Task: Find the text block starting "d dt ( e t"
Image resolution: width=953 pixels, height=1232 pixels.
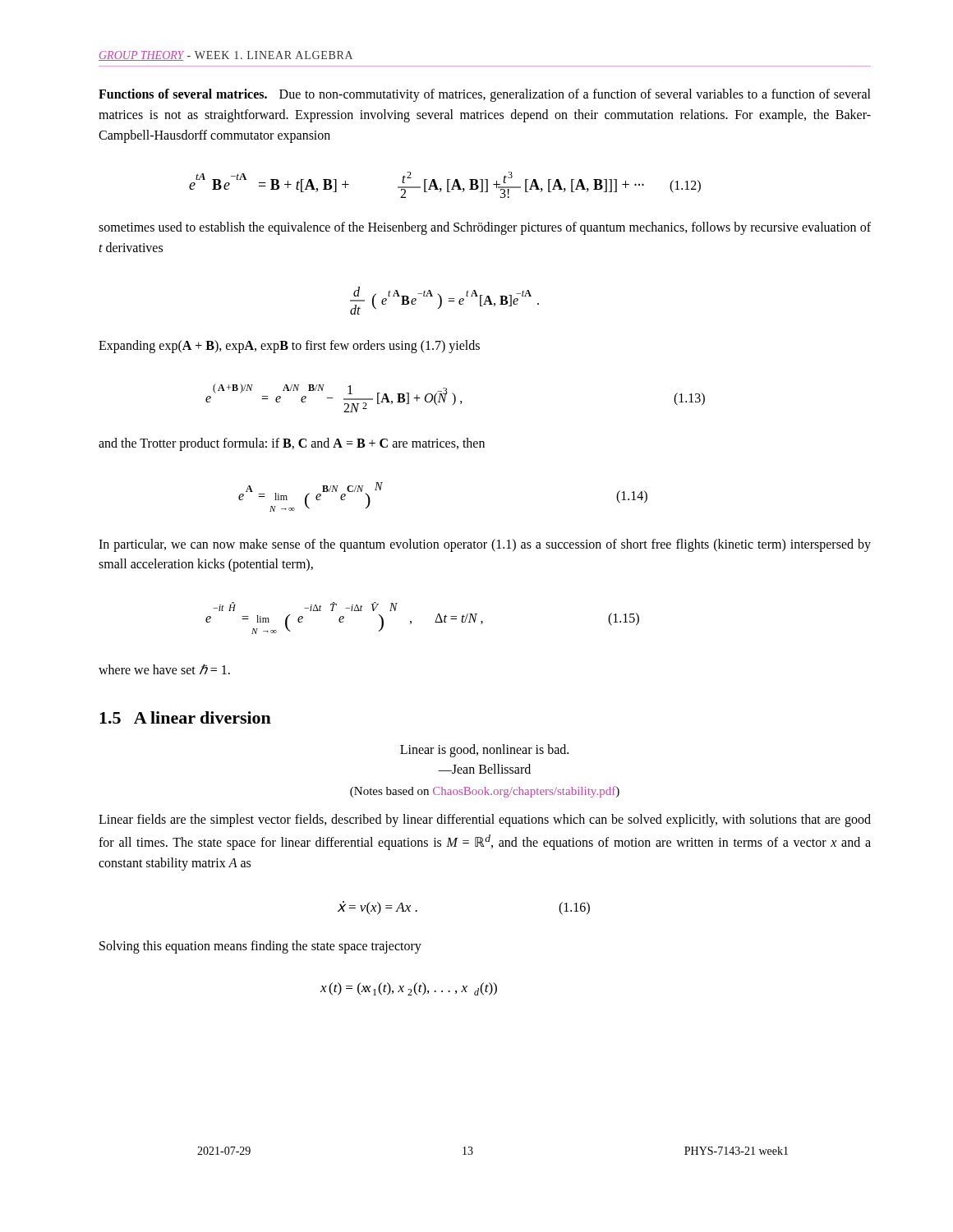Action: click(x=485, y=297)
